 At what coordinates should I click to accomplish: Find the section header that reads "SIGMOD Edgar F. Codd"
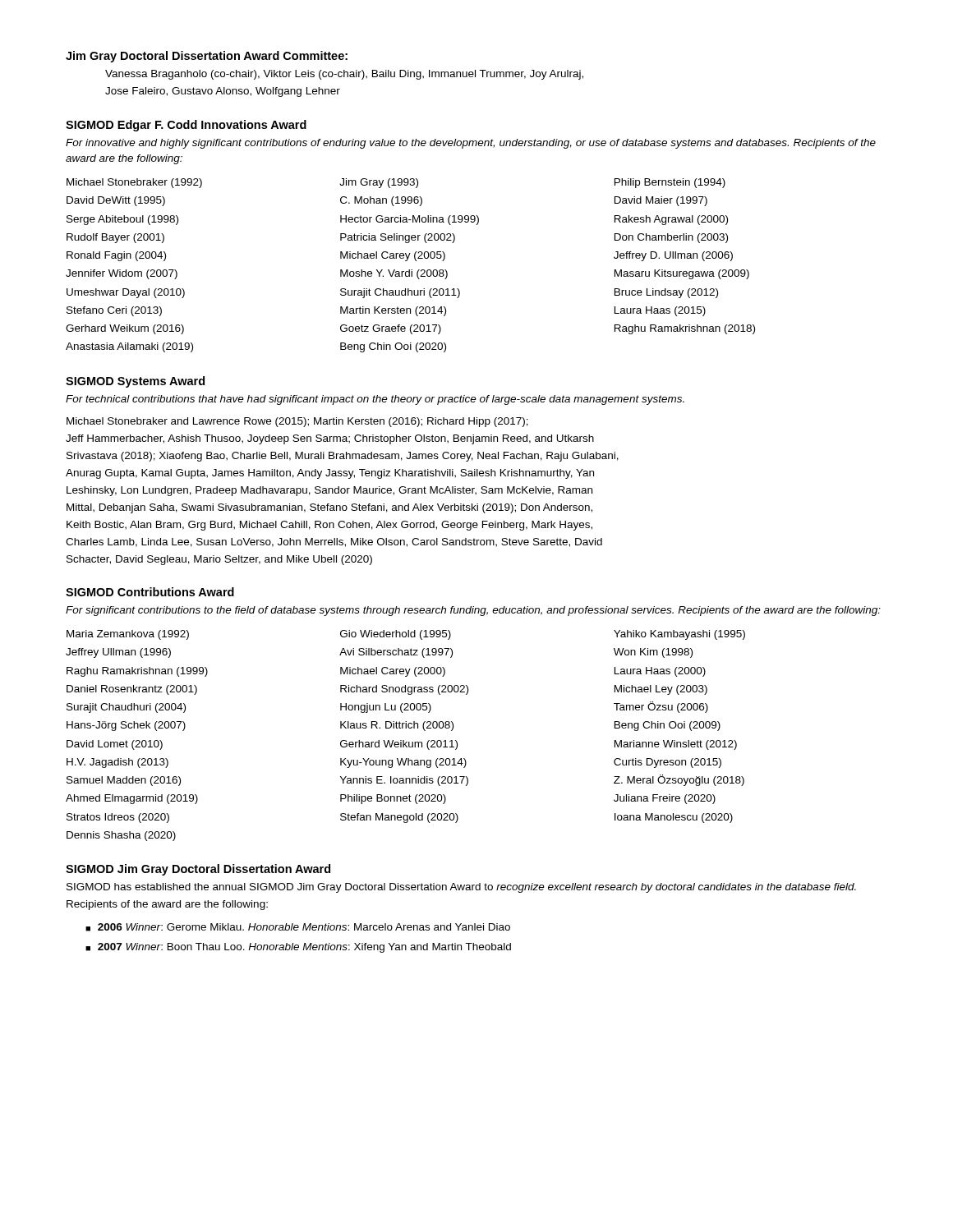pyautogui.click(x=186, y=125)
